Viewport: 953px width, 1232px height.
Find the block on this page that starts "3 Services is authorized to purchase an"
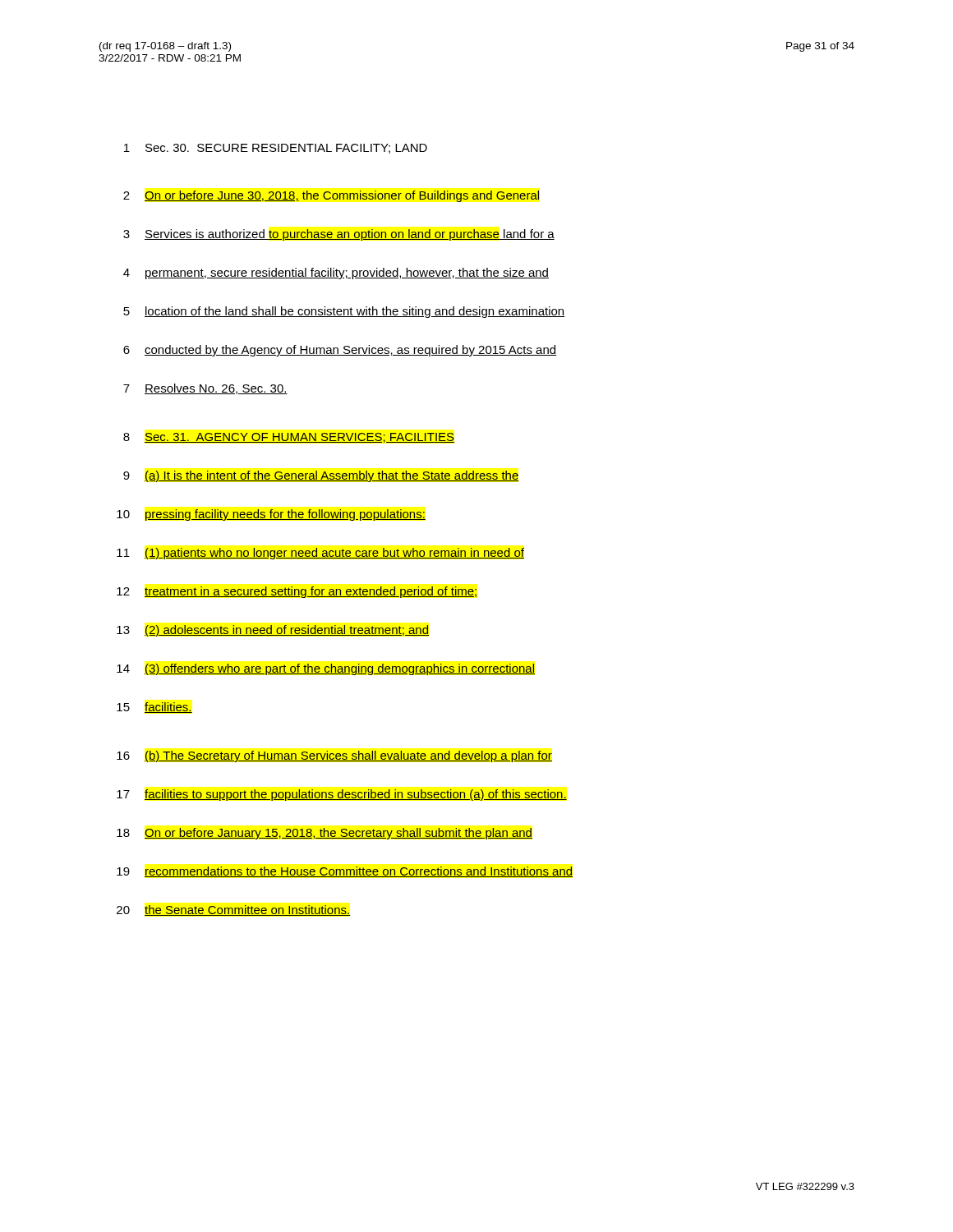click(460, 234)
